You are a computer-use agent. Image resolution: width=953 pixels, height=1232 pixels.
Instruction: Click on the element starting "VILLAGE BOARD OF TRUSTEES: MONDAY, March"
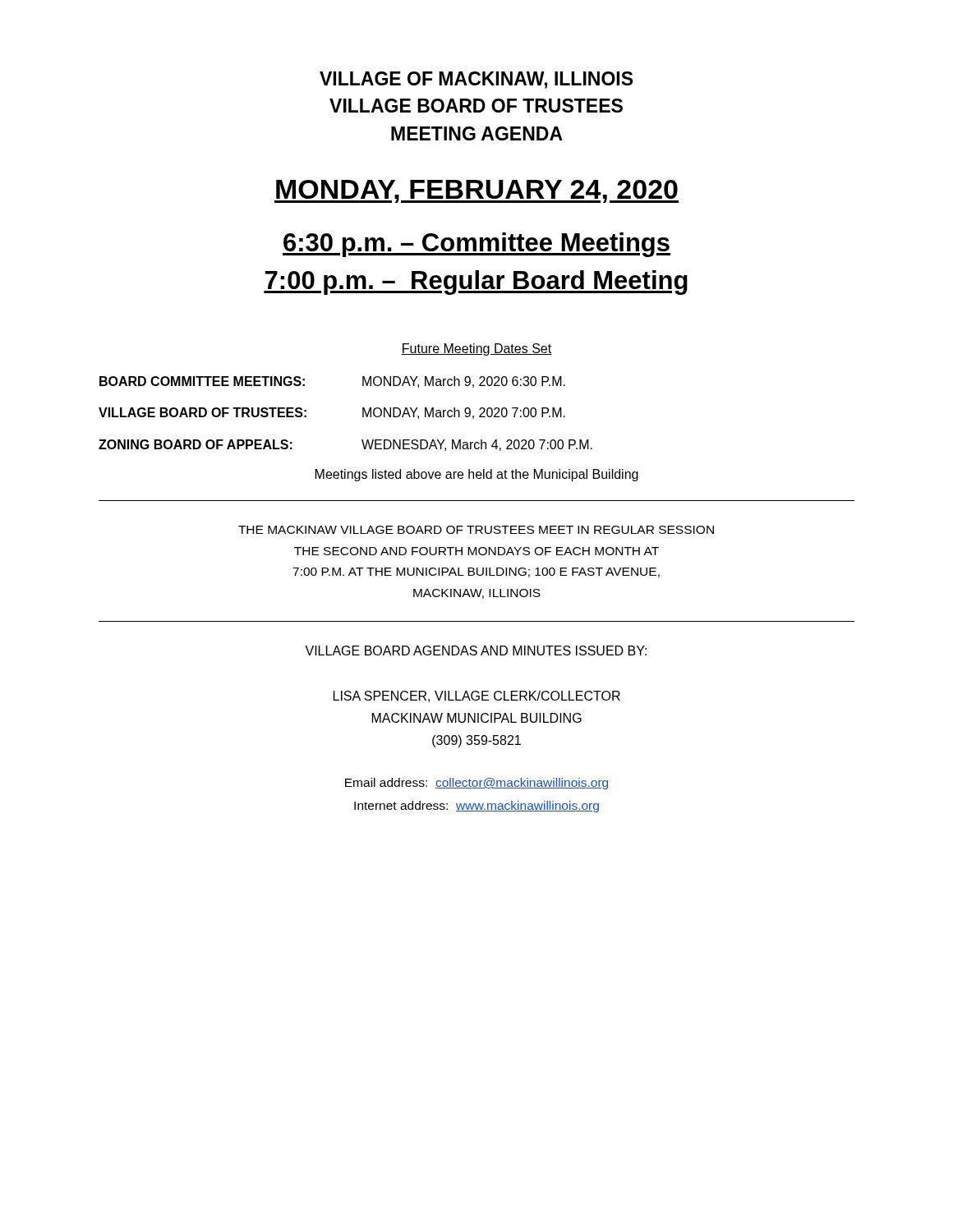(201, 413)
